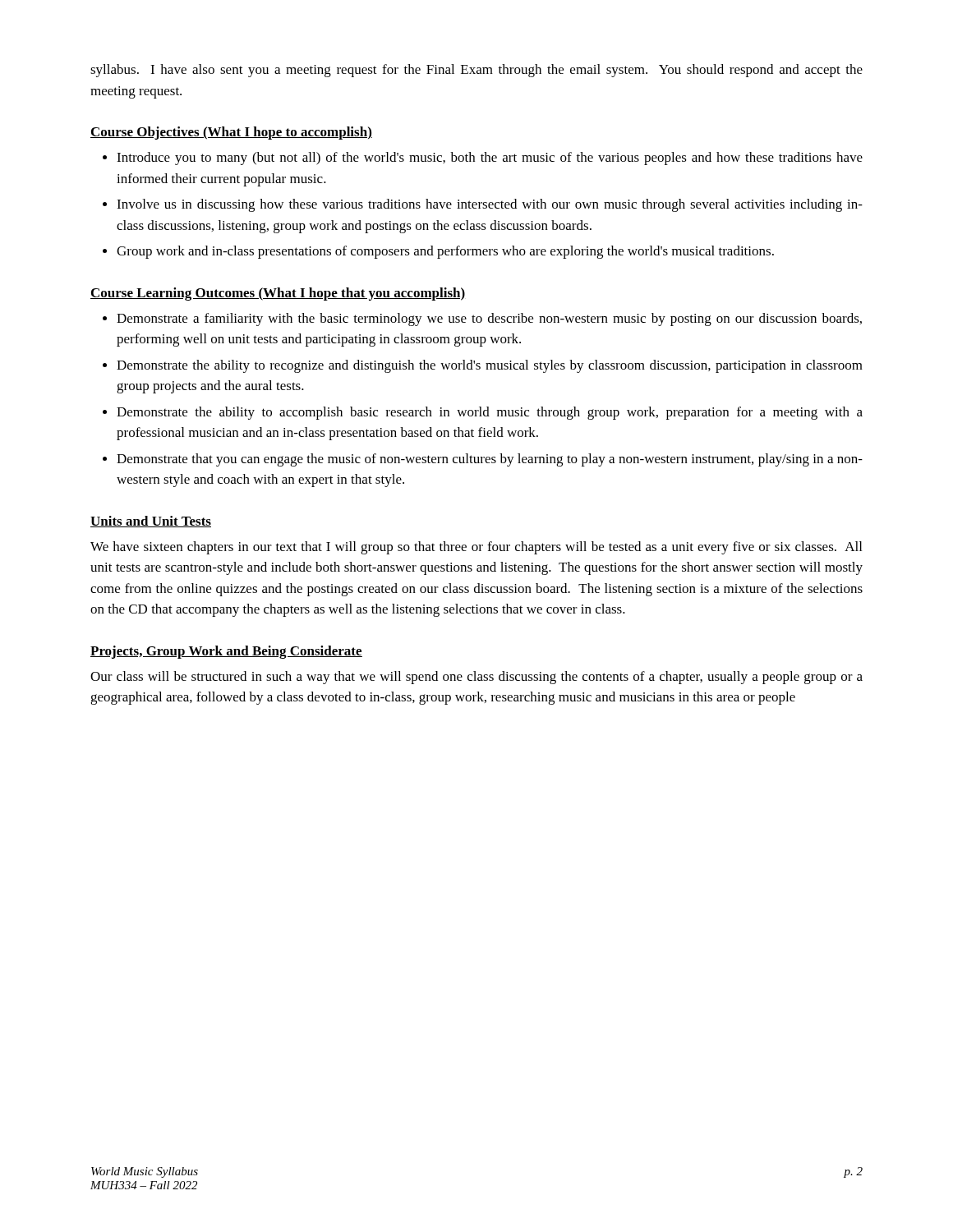
Task: Click on the text starting "Demonstrate that you can"
Action: point(490,469)
